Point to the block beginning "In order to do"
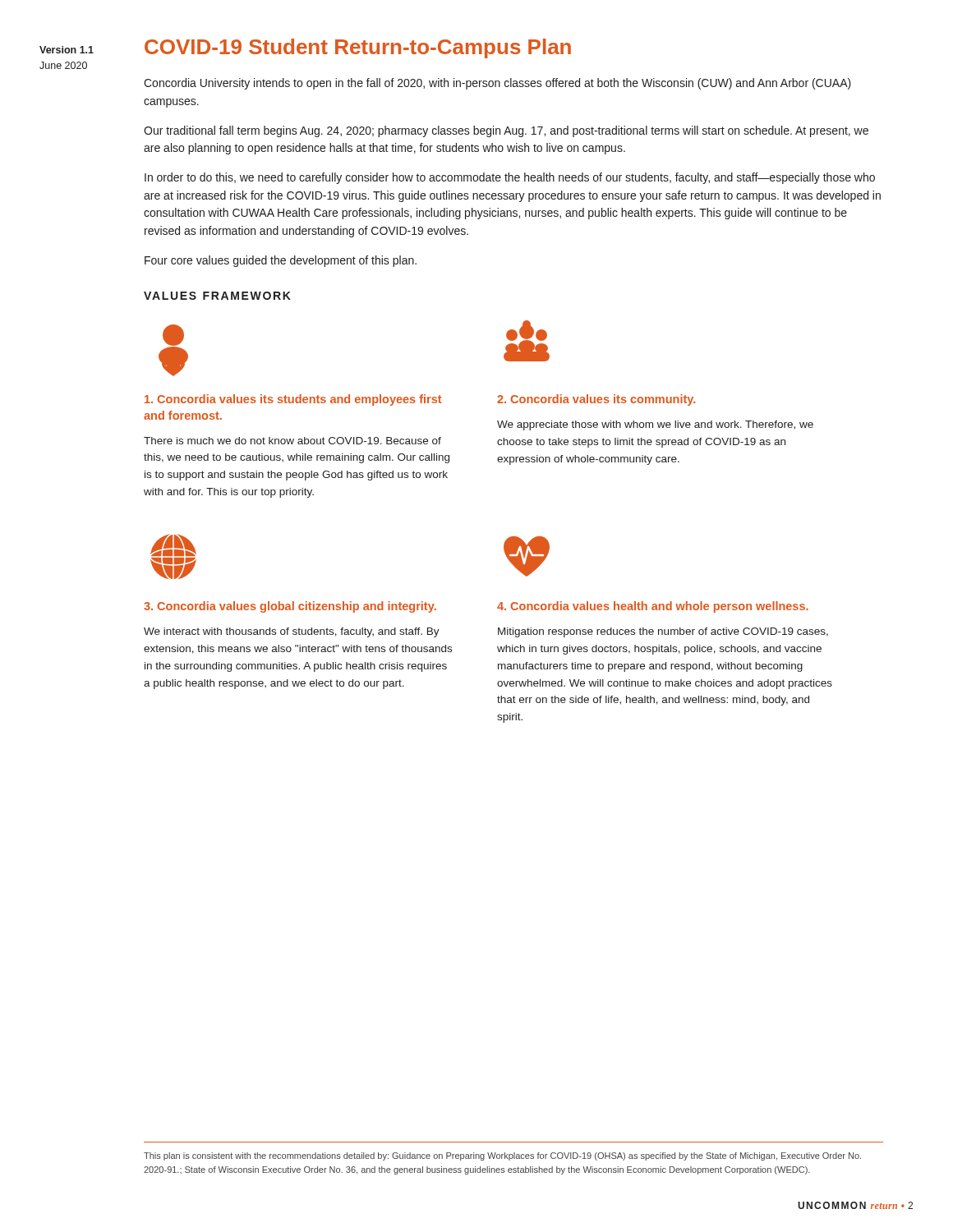 point(513,204)
